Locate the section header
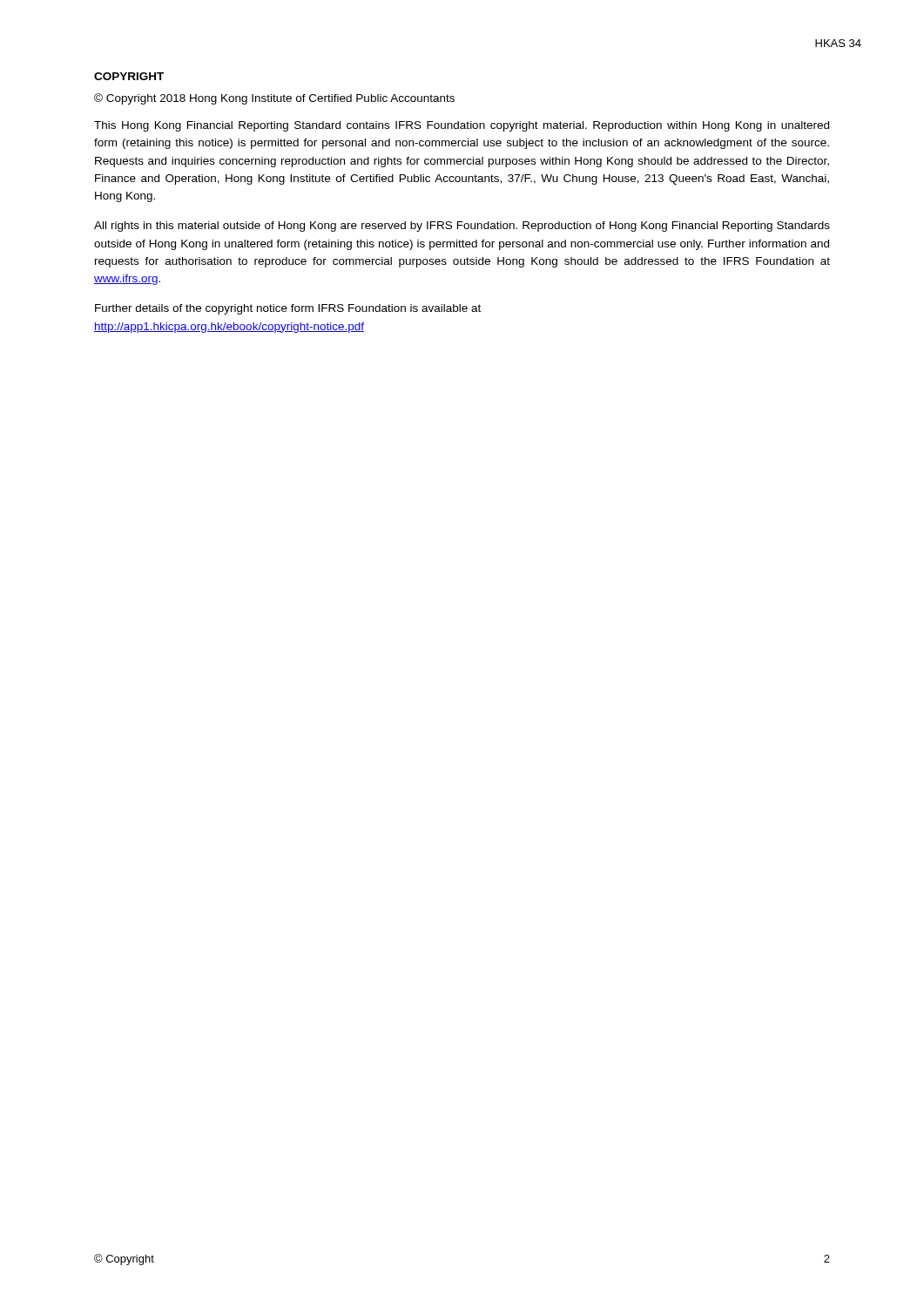 click(x=129, y=76)
